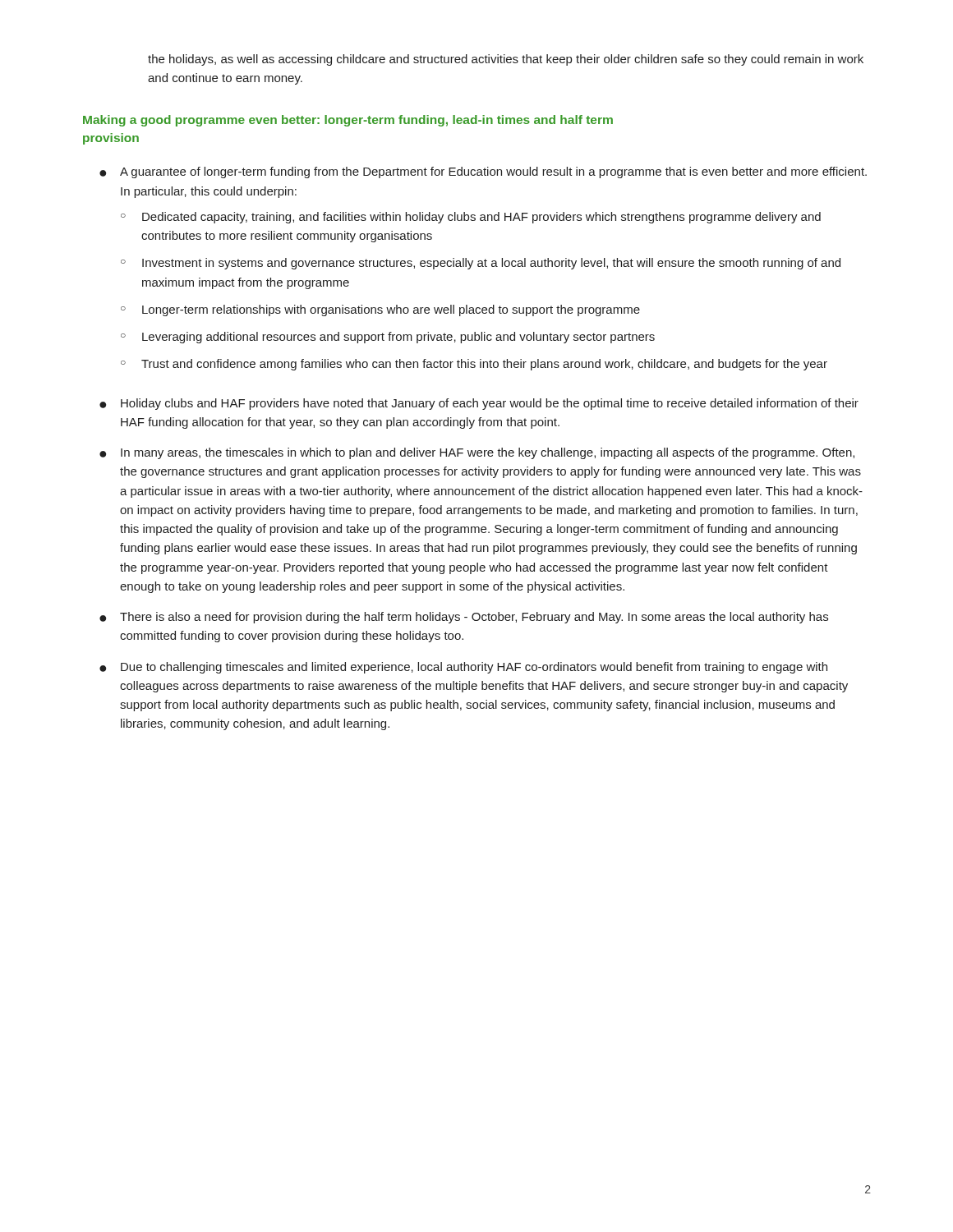The width and height of the screenshot is (953, 1232).
Task: Locate a section header
Action: 348,128
